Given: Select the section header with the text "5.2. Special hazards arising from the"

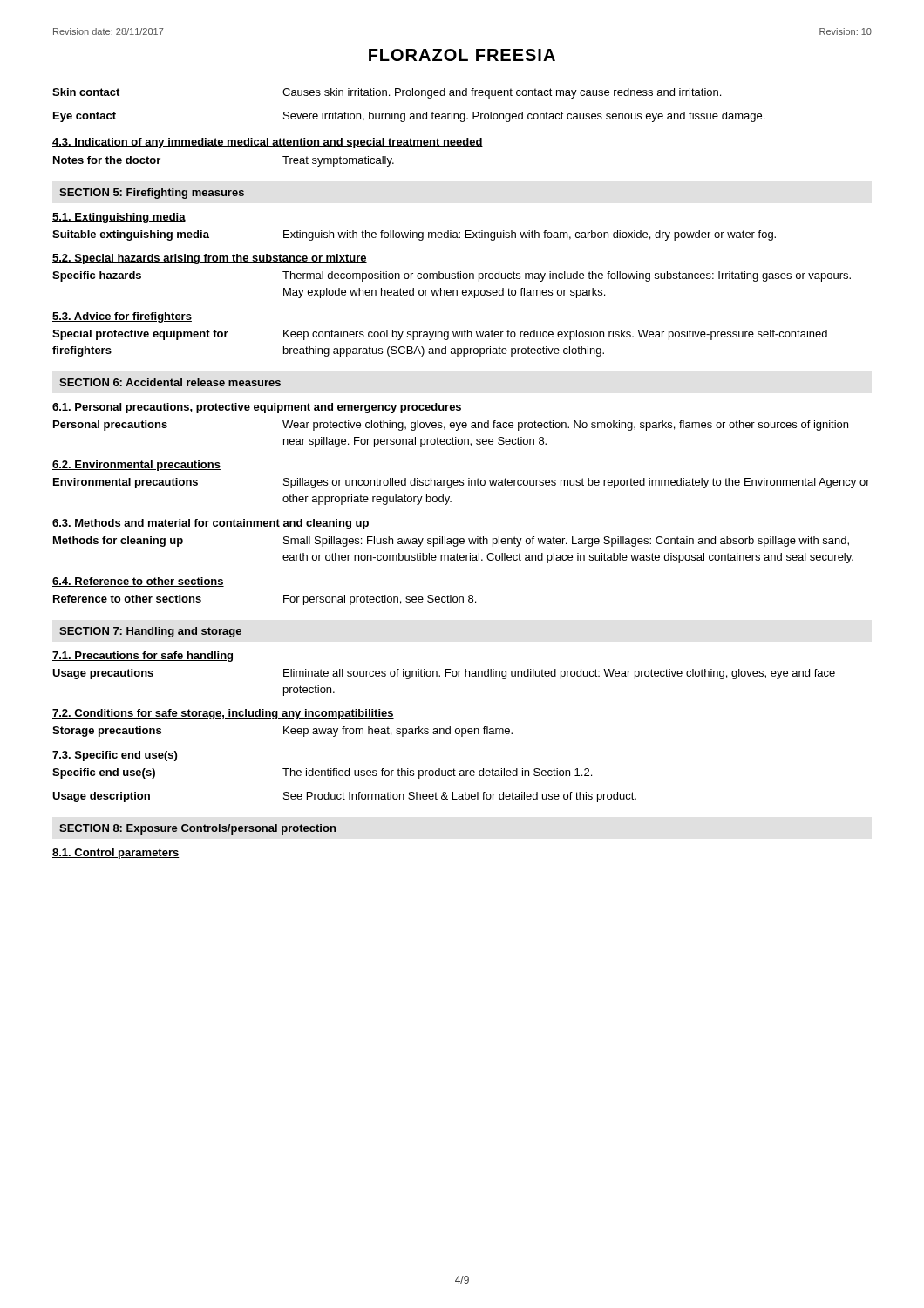Looking at the screenshot, I should coord(209,258).
